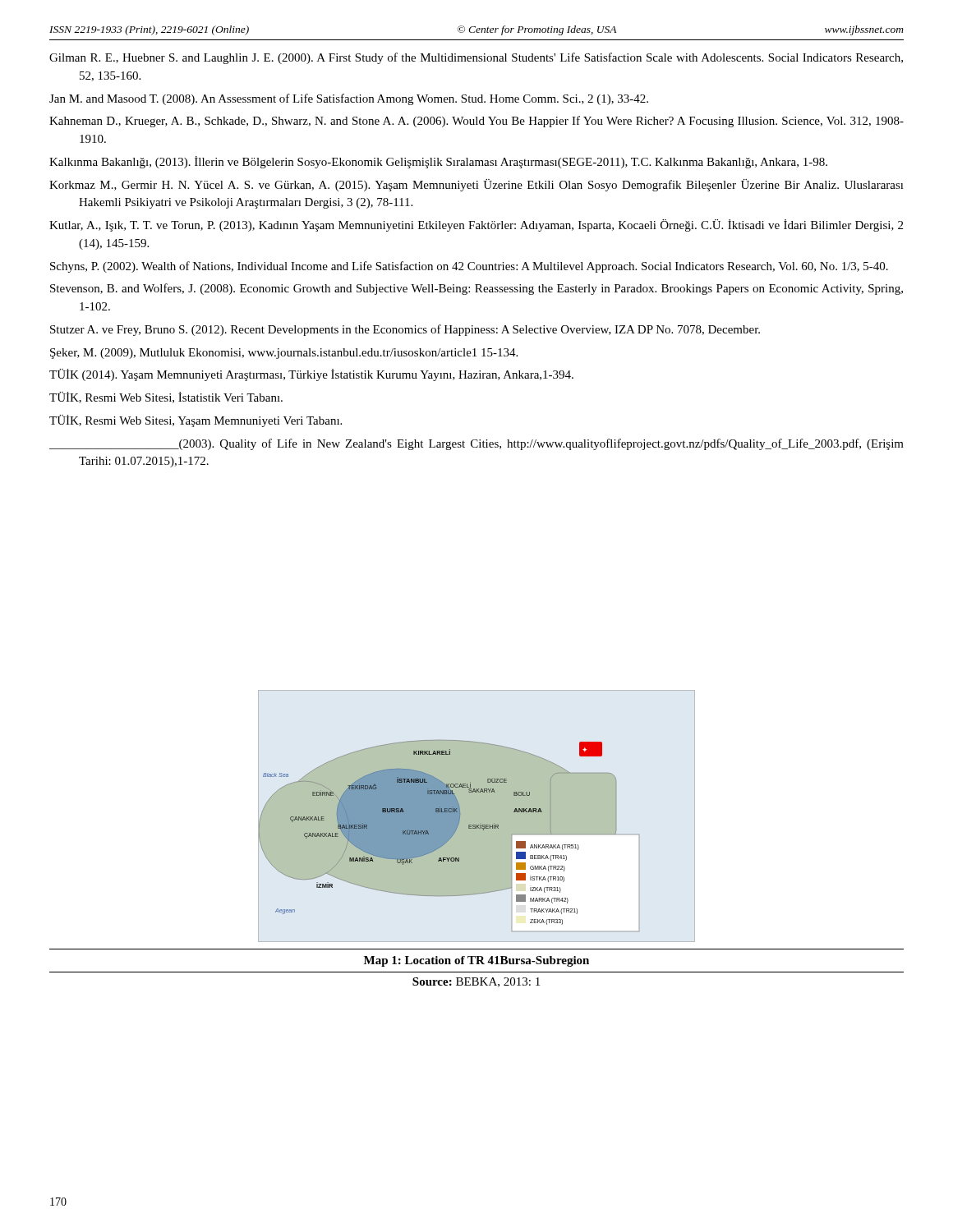The image size is (953, 1232).
Task: Click where it says "Şeker, M. (2009), Mutluluk Ekonomisi, www.journals.istanbul.edu.tr/iusoskon/article1 15-134."
Action: click(x=476, y=353)
